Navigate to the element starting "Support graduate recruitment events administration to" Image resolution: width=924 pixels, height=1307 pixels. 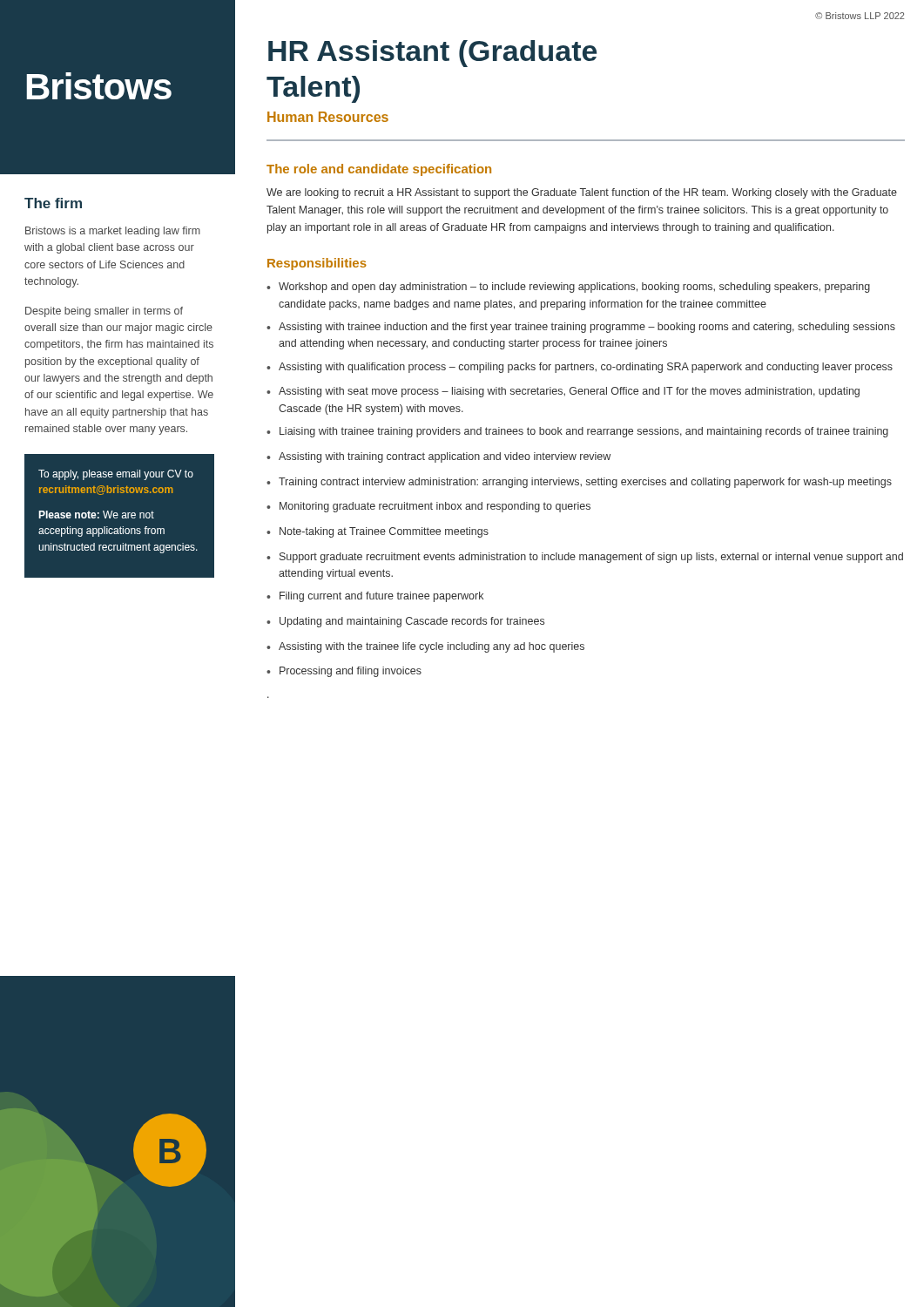click(591, 565)
